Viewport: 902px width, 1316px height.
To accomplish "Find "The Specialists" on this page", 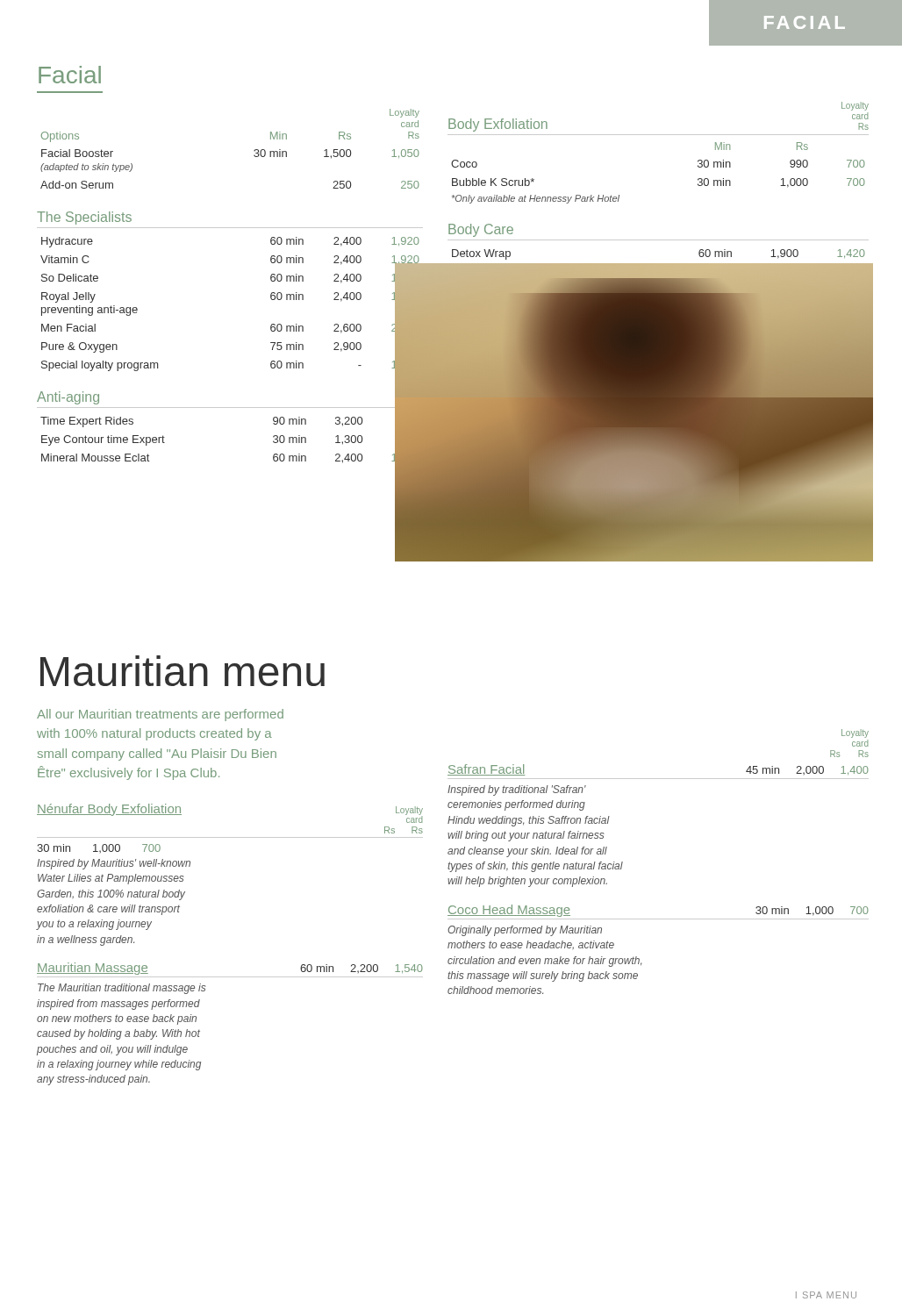I will (84, 217).
